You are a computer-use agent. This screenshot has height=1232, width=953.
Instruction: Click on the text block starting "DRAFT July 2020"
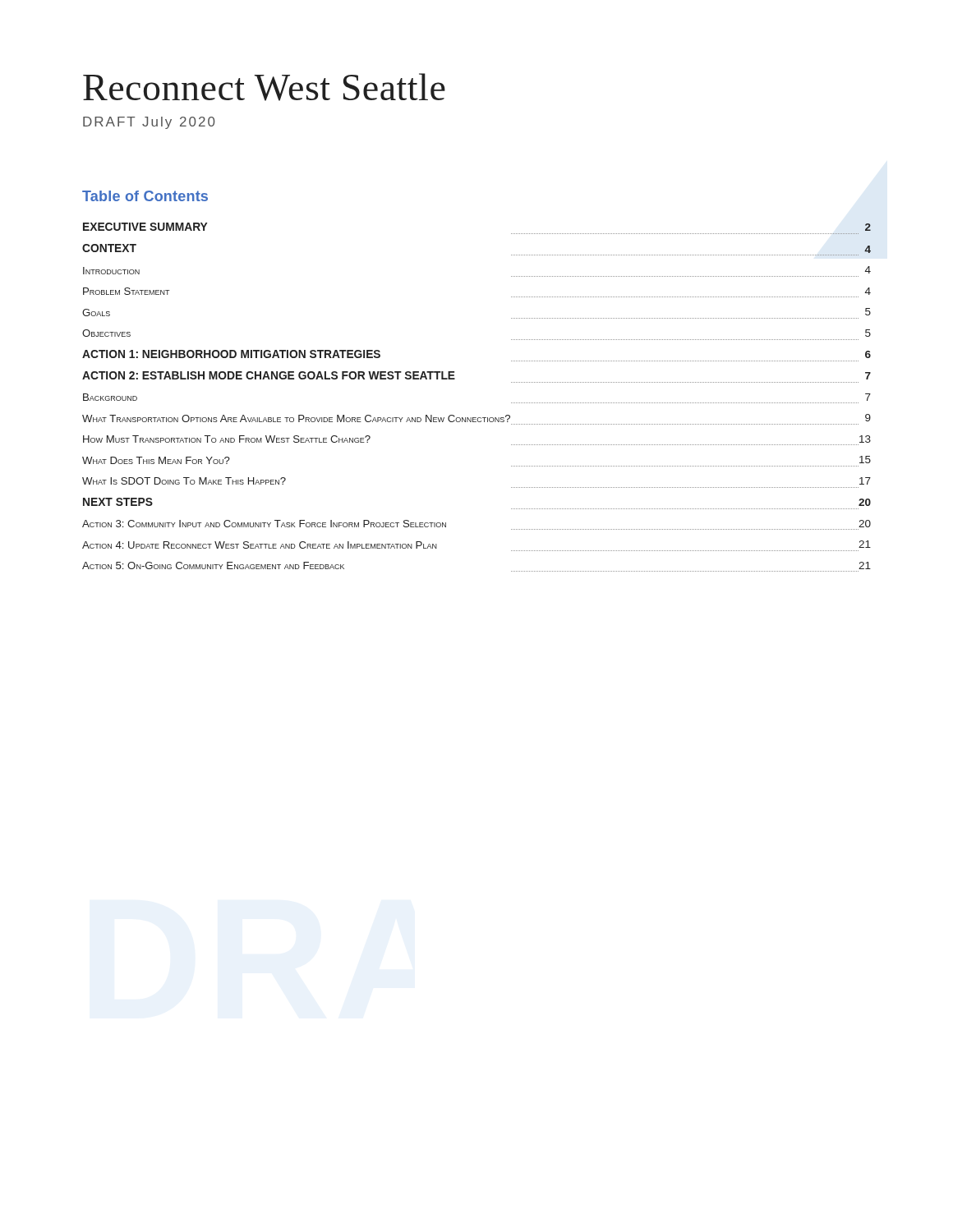(x=149, y=122)
